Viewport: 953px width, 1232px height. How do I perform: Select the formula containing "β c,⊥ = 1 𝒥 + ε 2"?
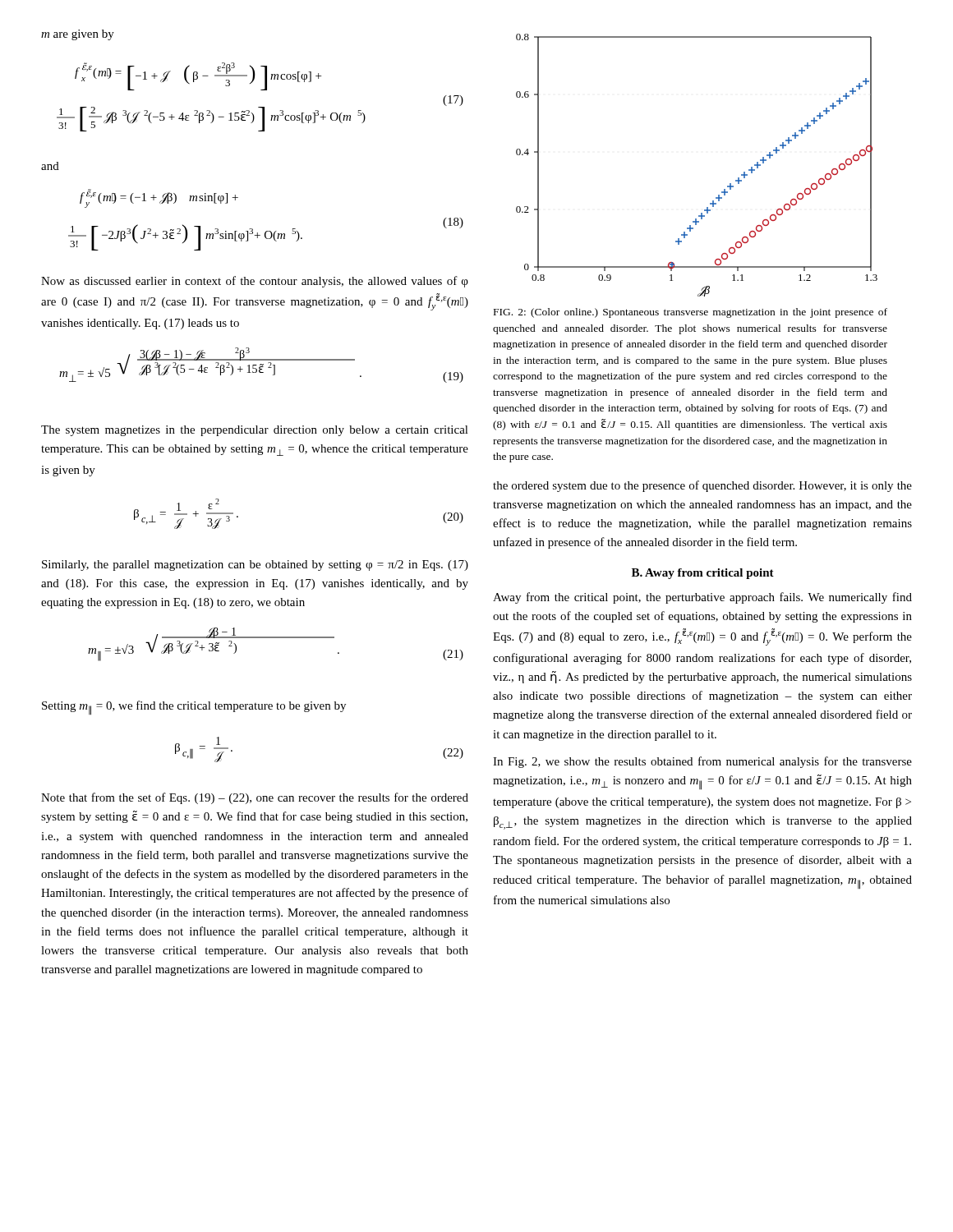tap(255, 517)
